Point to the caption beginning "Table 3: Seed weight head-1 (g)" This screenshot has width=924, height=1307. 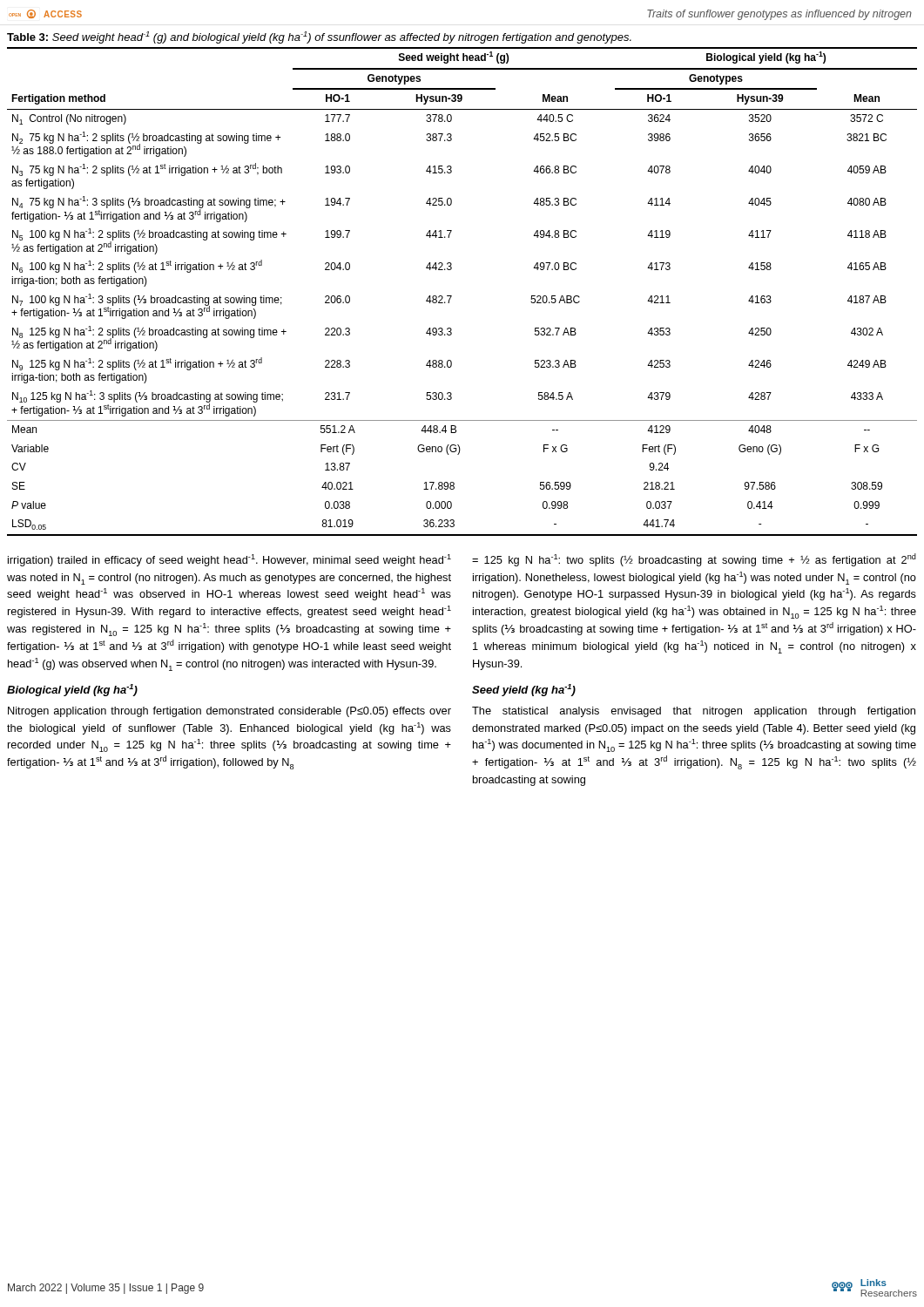coord(320,36)
